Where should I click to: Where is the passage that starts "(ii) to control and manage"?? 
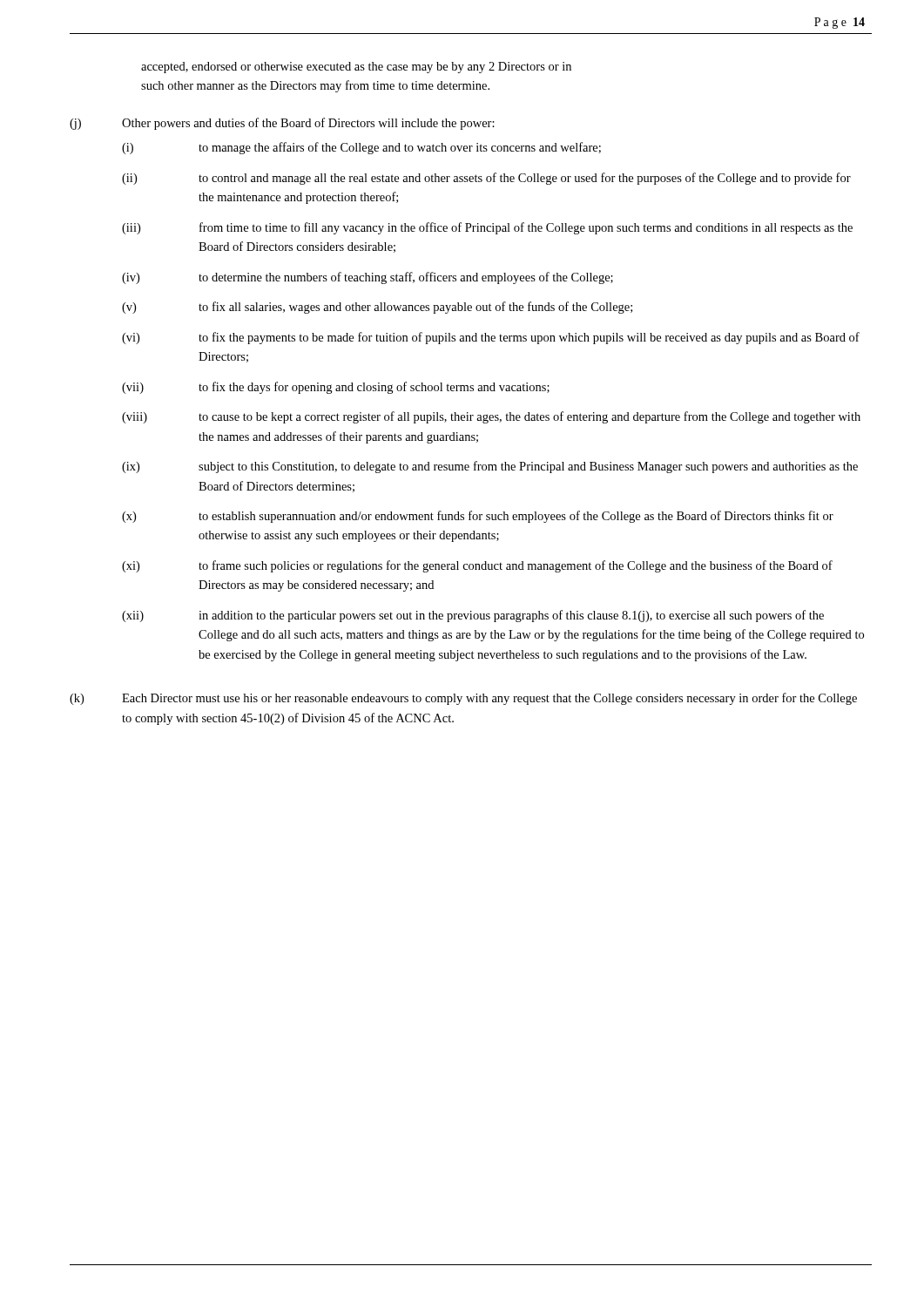pos(493,188)
